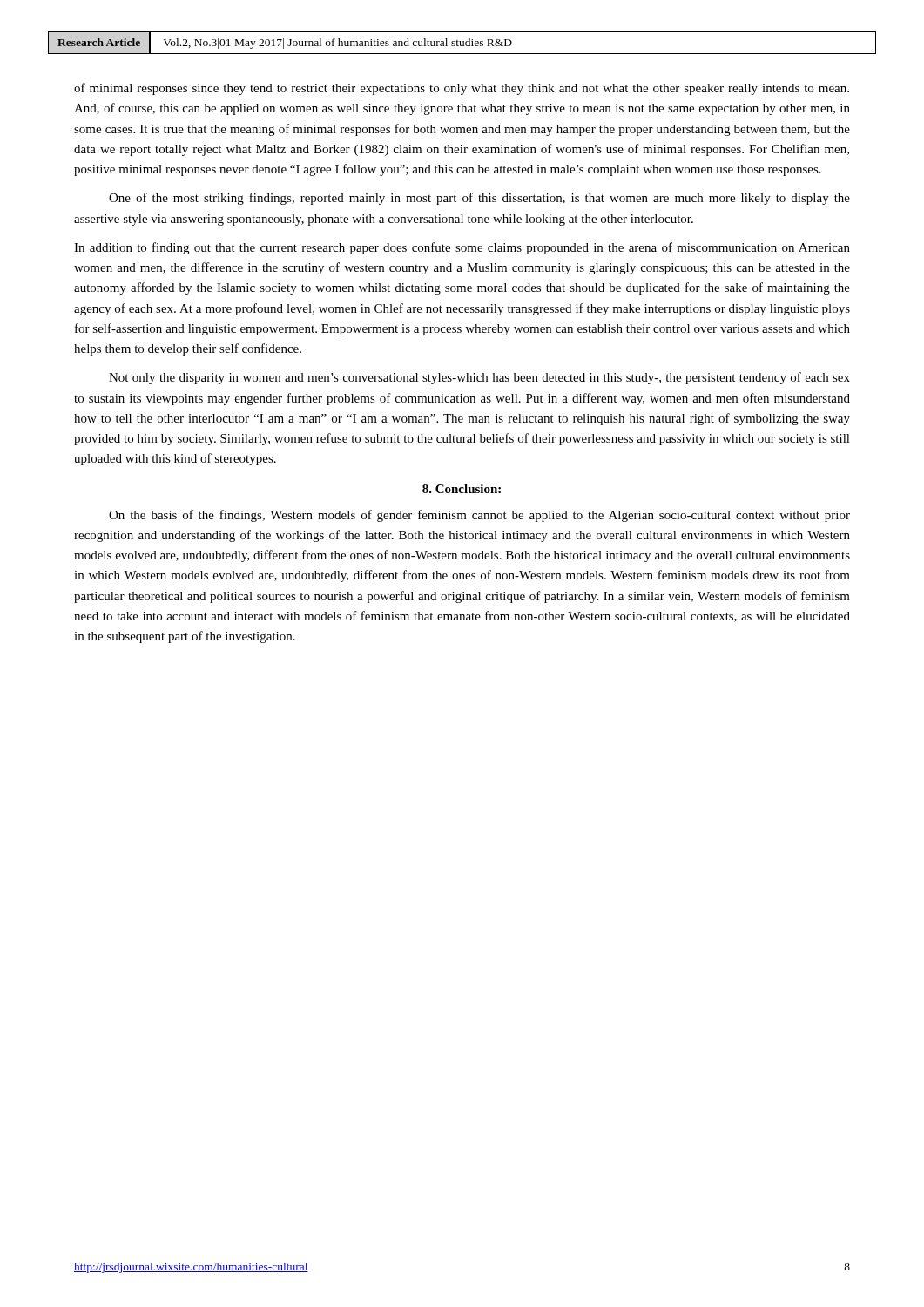The image size is (924, 1307).
Task: Where is the passage that starts "On the basis"?
Action: (x=462, y=576)
